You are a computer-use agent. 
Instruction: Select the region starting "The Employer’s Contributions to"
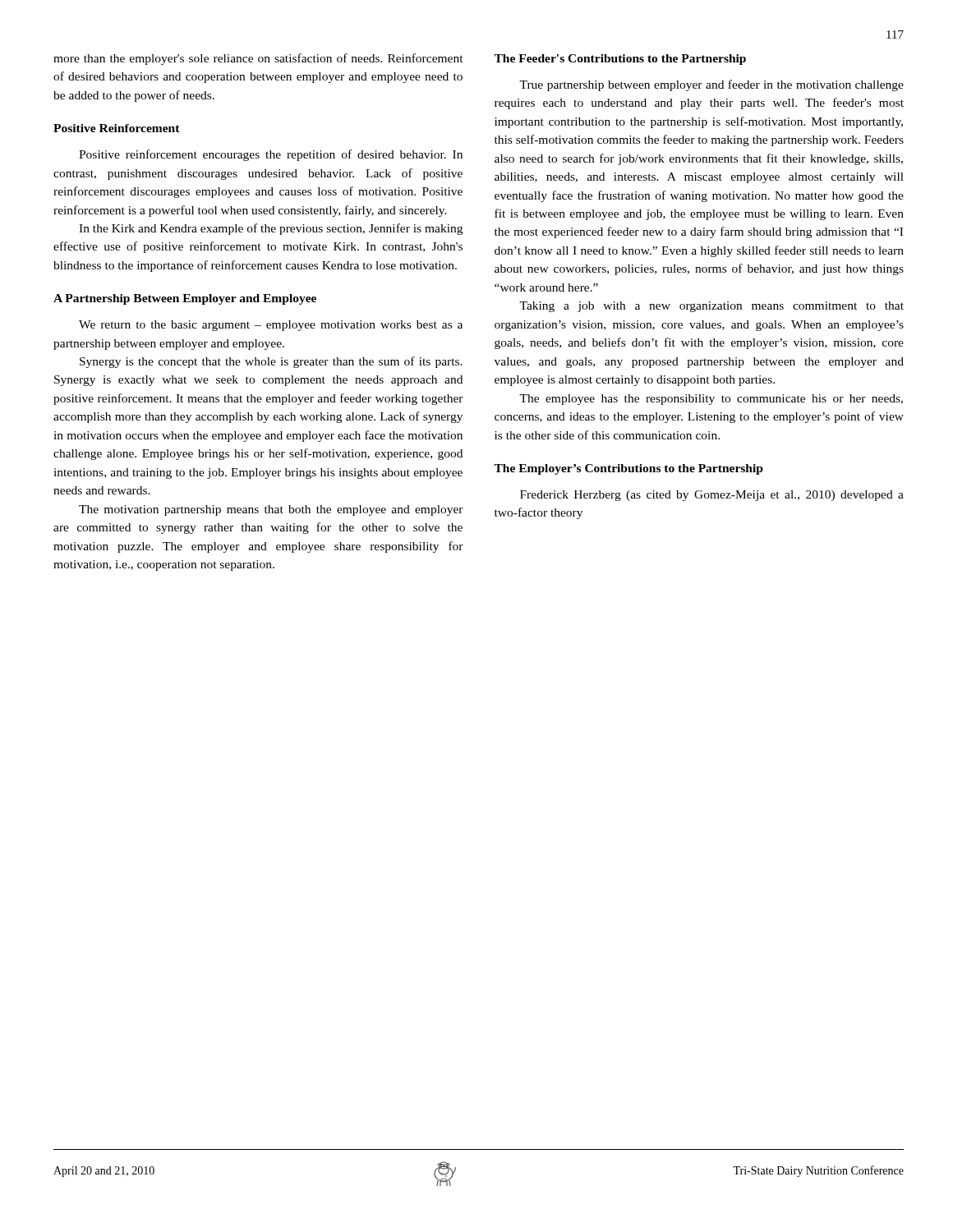pos(629,468)
